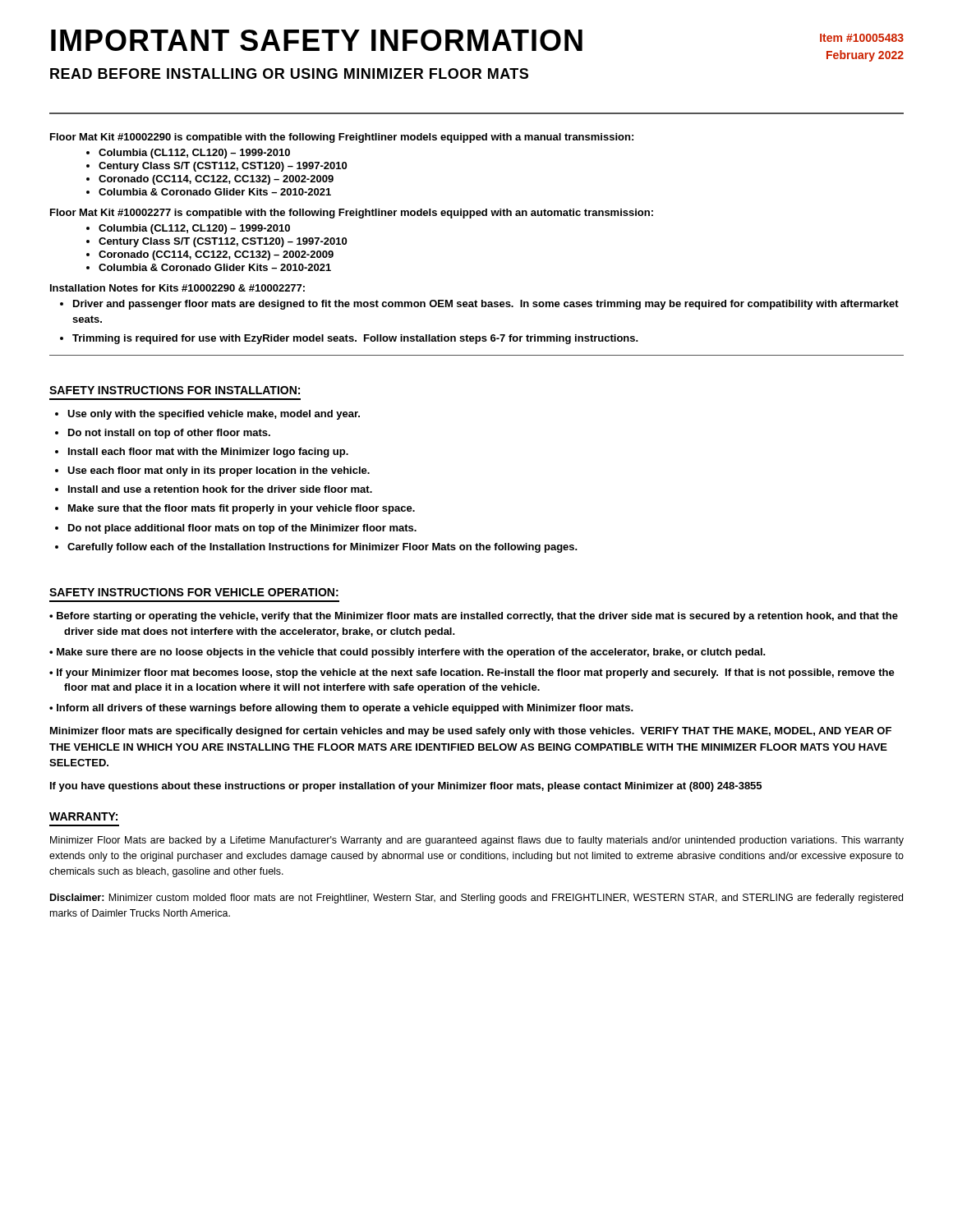Select the text block containing "Floor Mat Kit #10002290 is compatible with"
The width and height of the screenshot is (953, 1232).
pos(342,137)
